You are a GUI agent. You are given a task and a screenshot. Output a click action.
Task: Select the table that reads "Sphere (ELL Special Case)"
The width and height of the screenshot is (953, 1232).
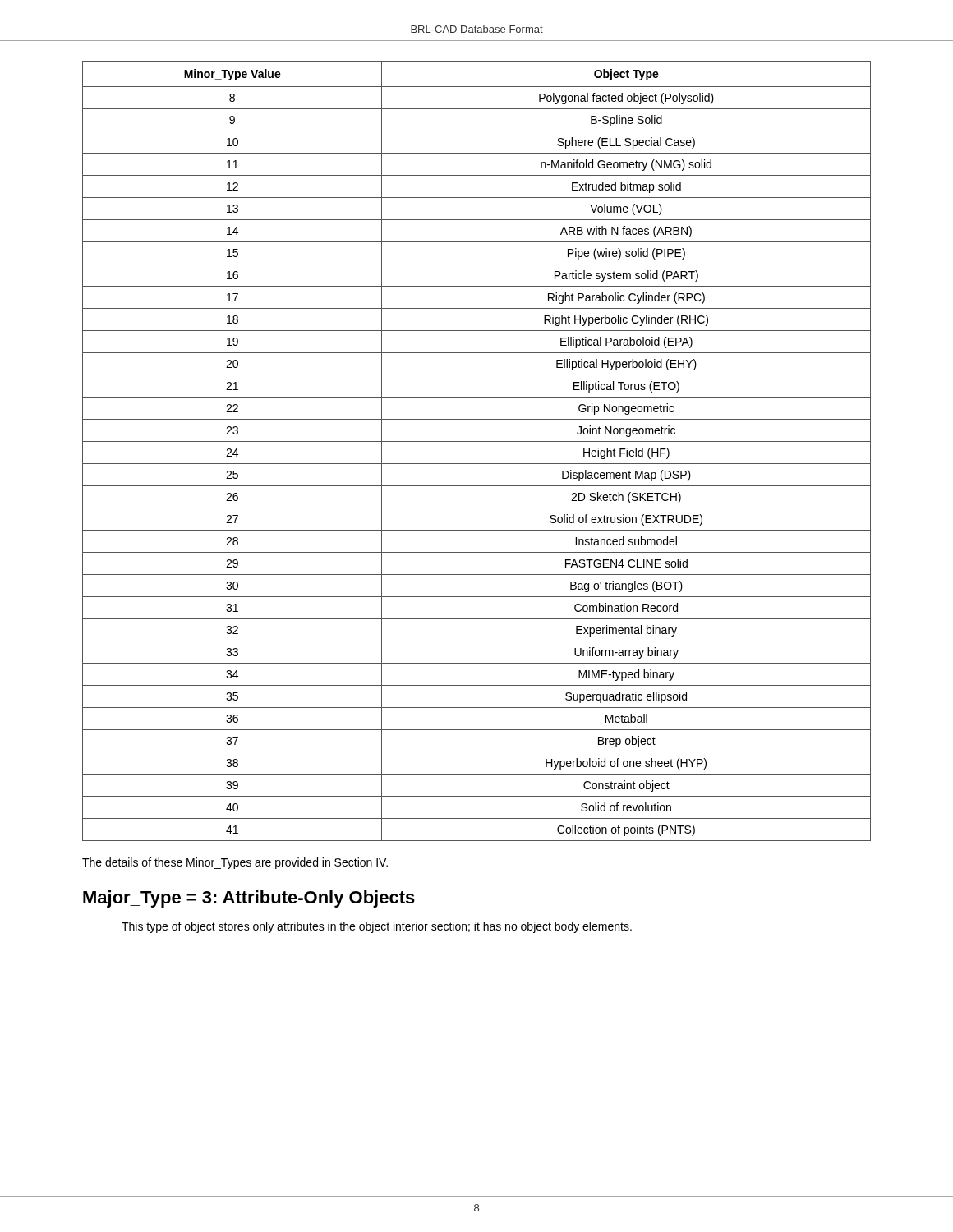point(476,451)
